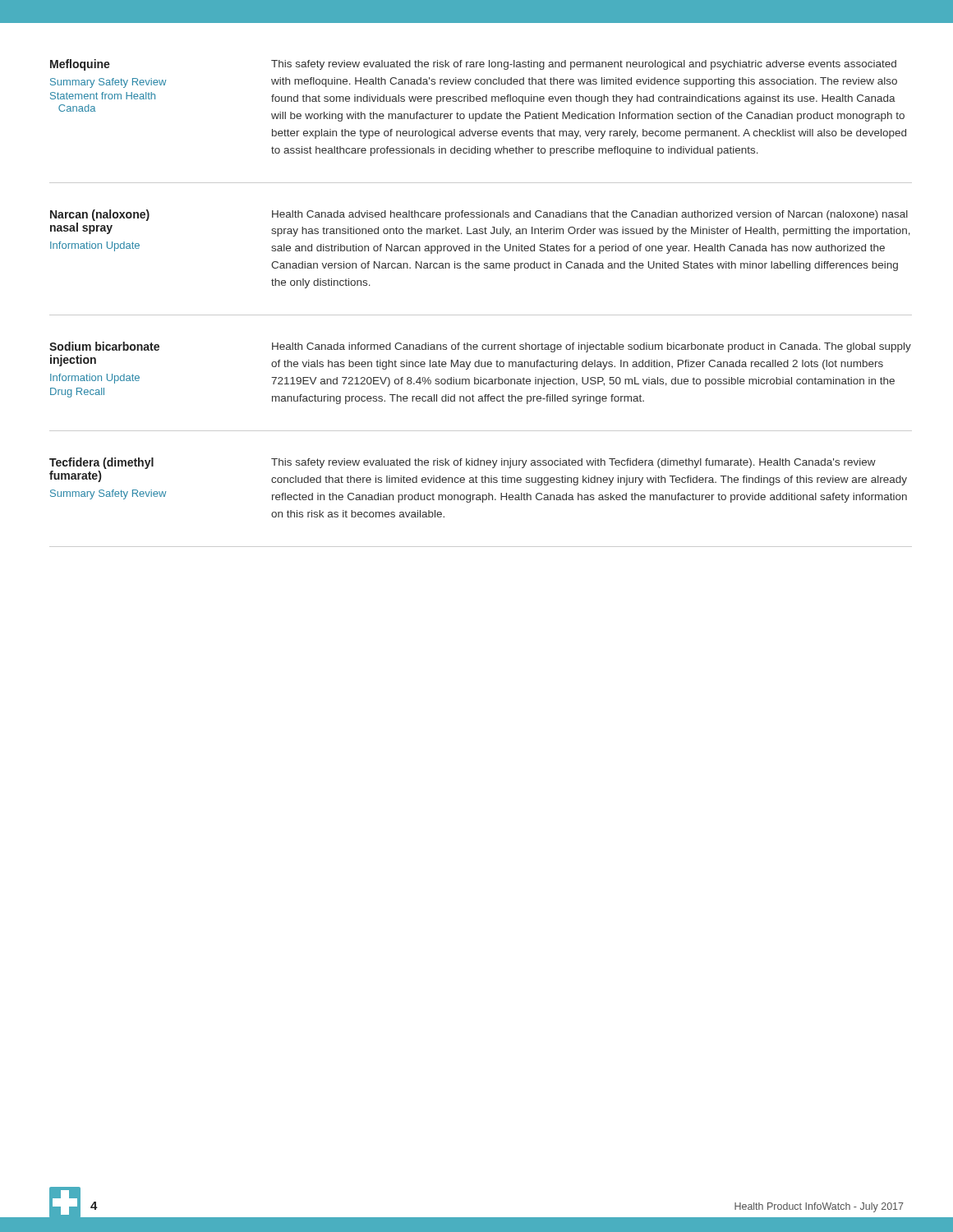
Task: Click the passage that begins "Tecfidera (dimethylfumarate) Summary Safety Review This safety"
Action: click(481, 488)
